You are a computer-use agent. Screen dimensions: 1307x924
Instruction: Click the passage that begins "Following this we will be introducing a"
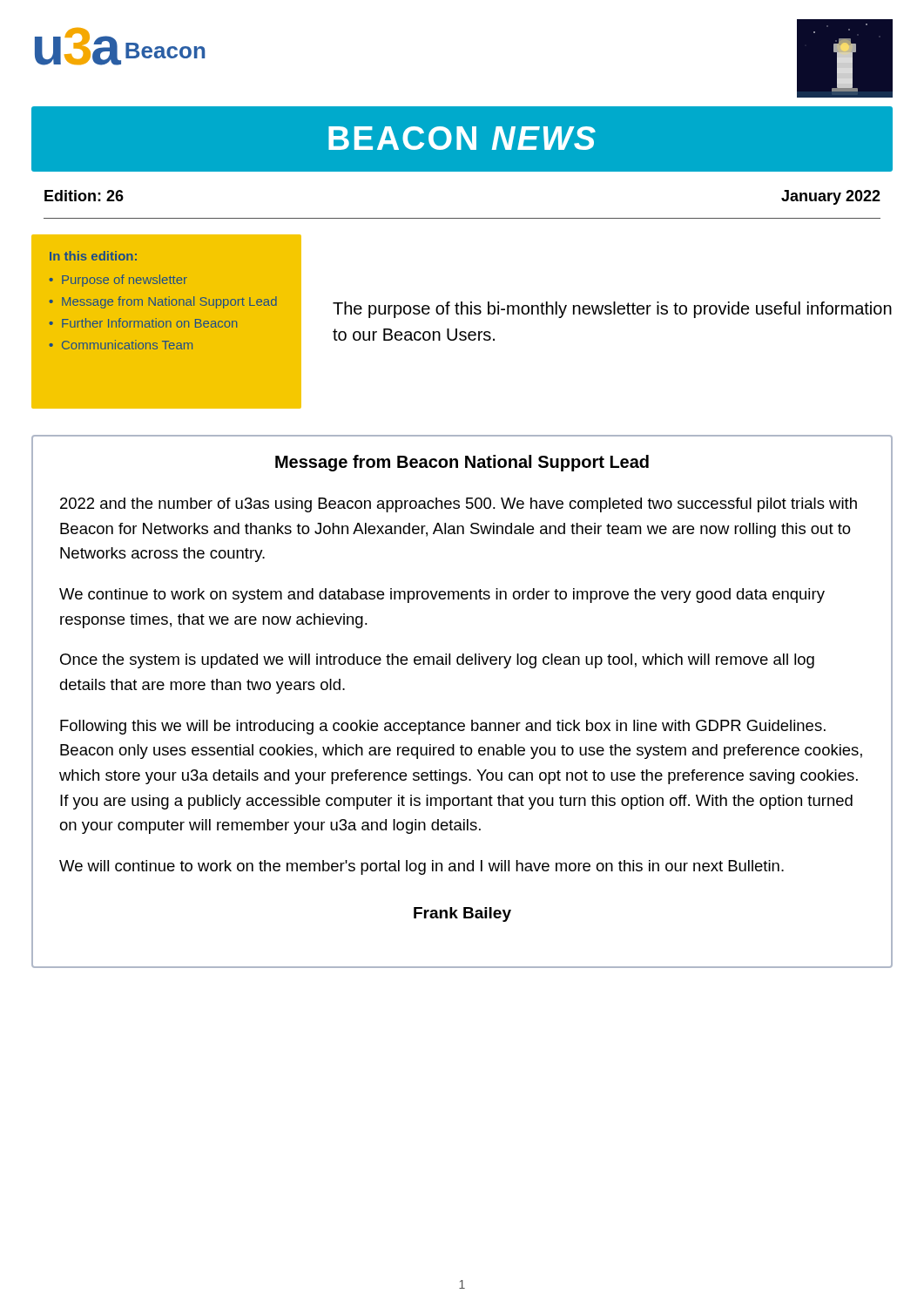tap(461, 775)
